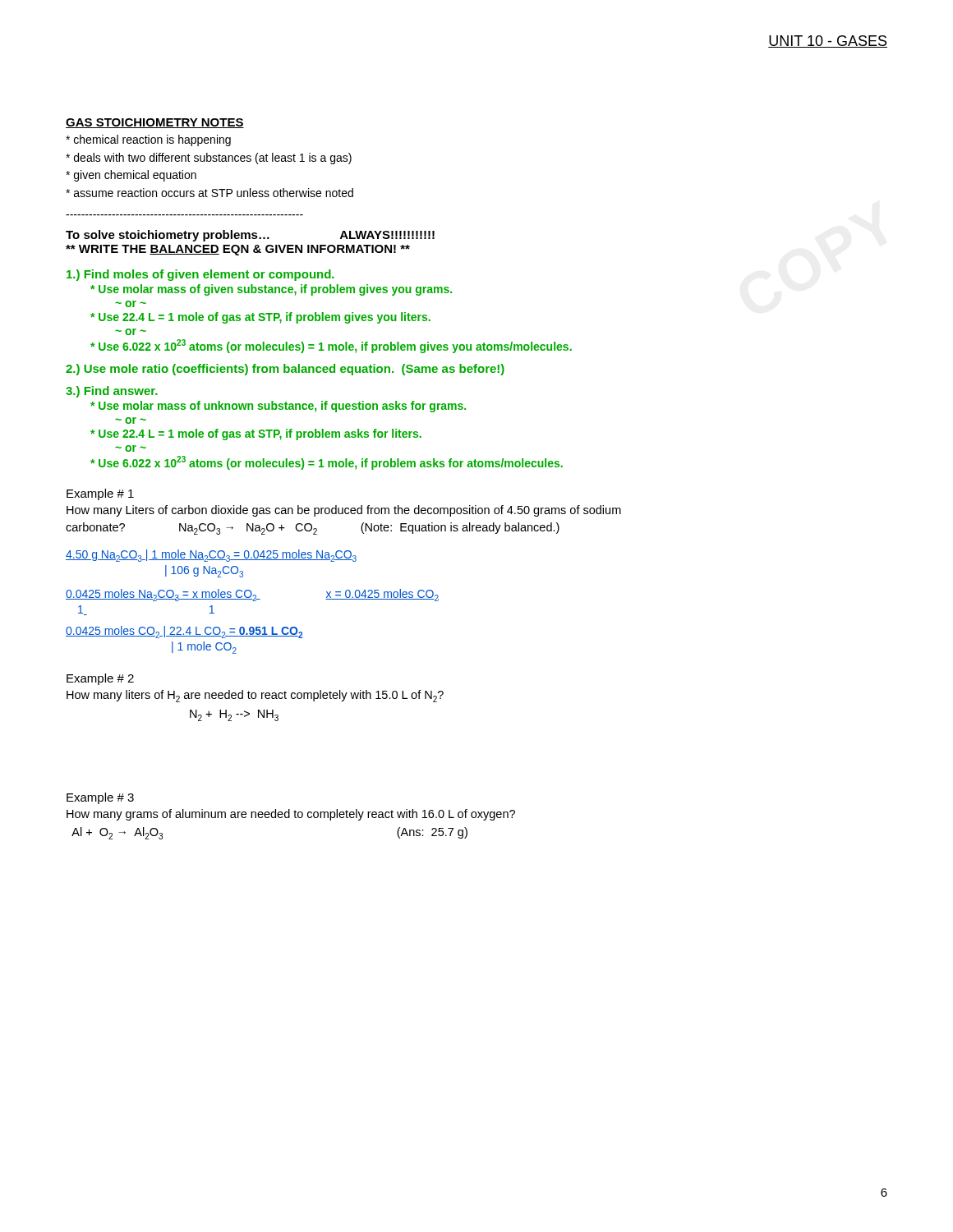Locate the list item that reads "given chemical equation"
The width and height of the screenshot is (953, 1232).
(131, 175)
